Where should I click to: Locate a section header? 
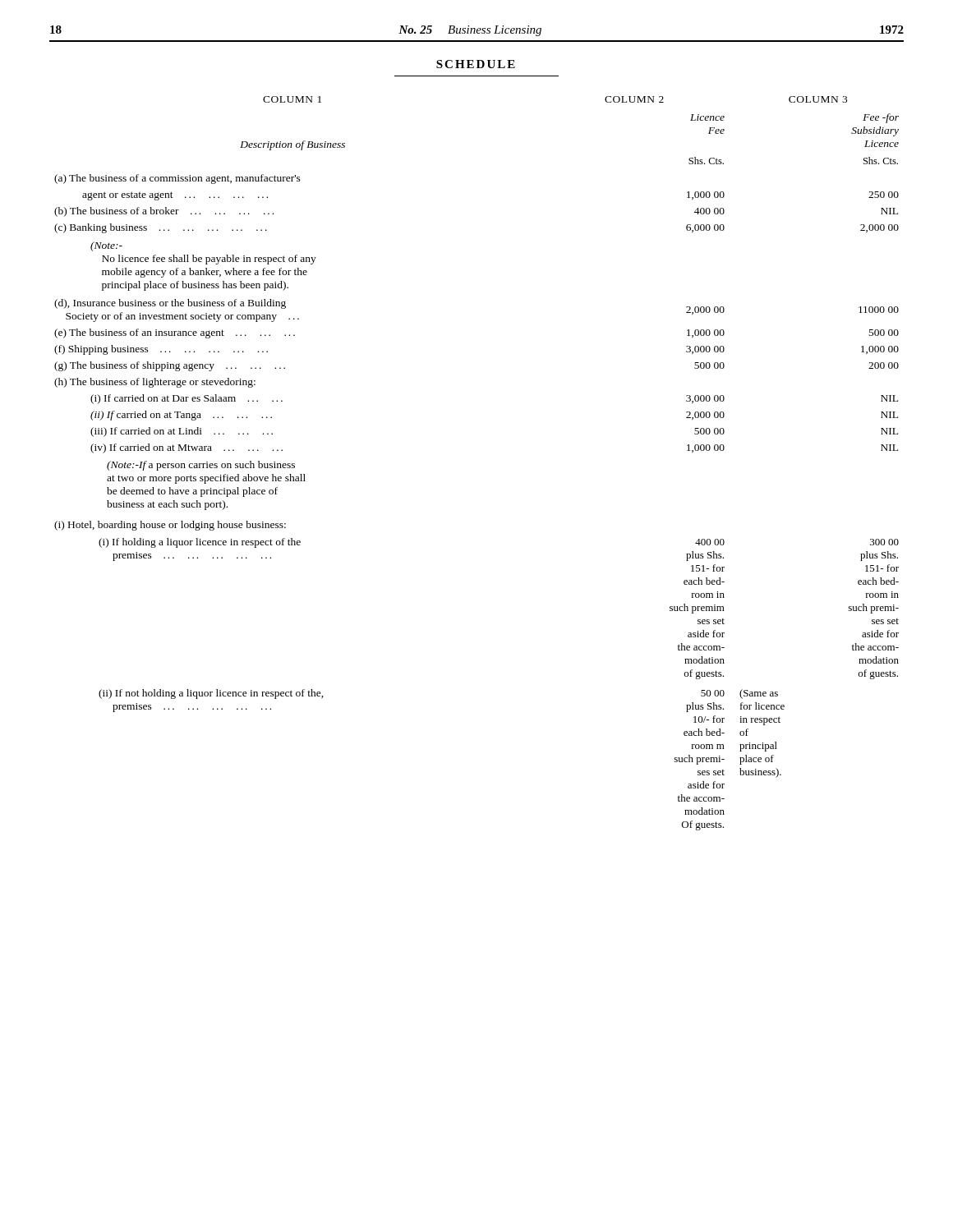pyautogui.click(x=476, y=64)
